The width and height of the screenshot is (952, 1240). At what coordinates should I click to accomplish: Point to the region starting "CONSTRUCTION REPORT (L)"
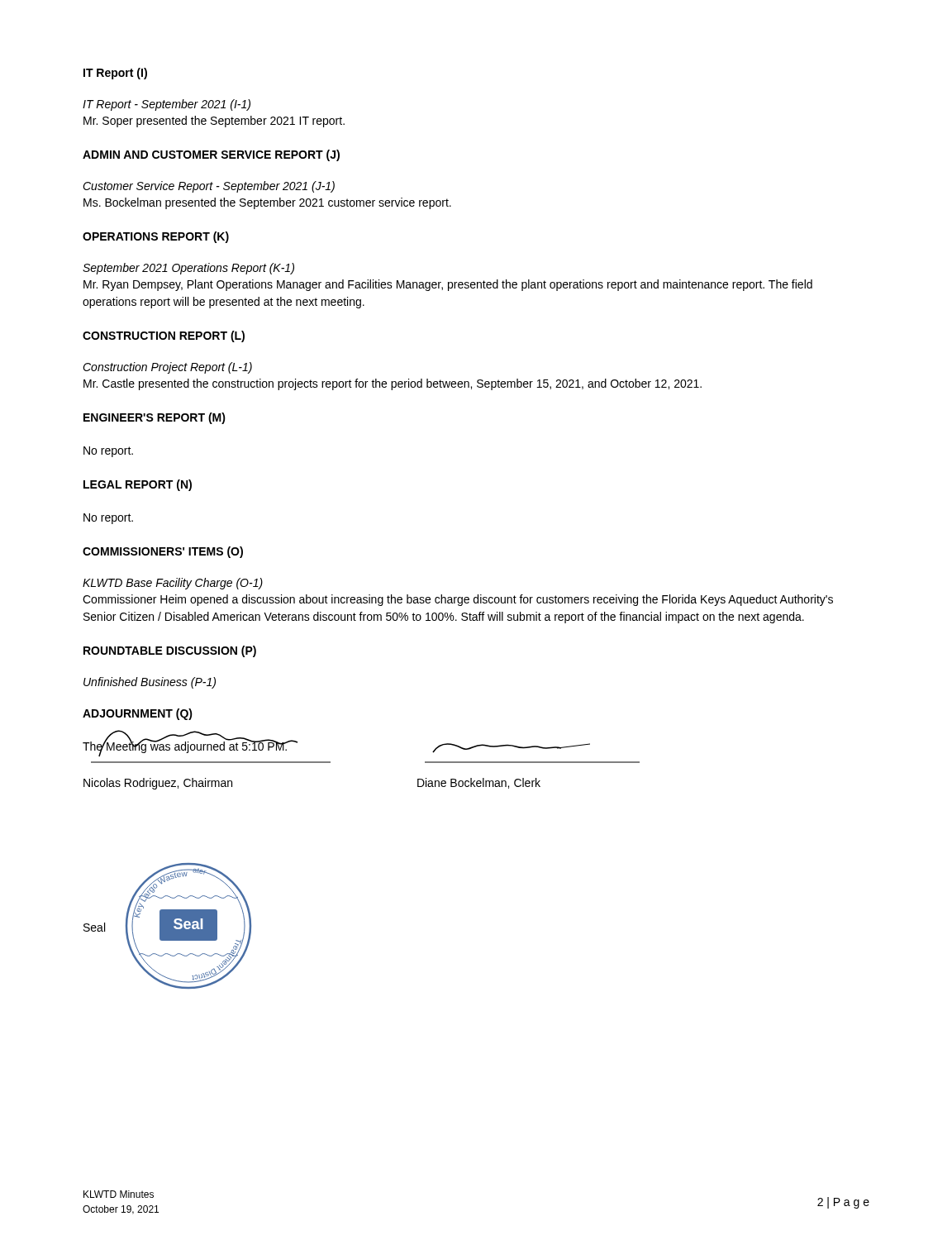[x=164, y=336]
